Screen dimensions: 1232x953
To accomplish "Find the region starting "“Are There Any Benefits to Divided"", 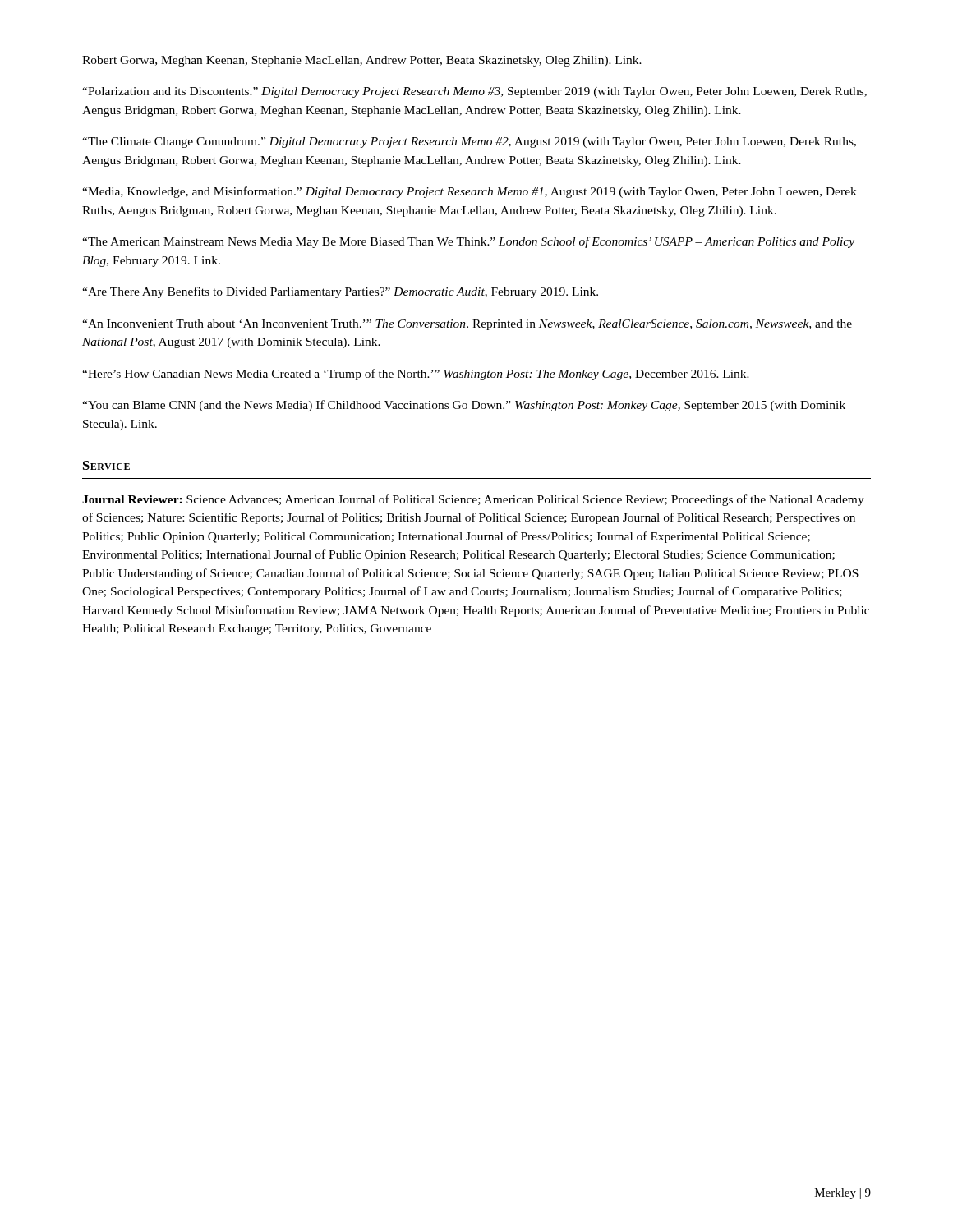I will [x=341, y=291].
